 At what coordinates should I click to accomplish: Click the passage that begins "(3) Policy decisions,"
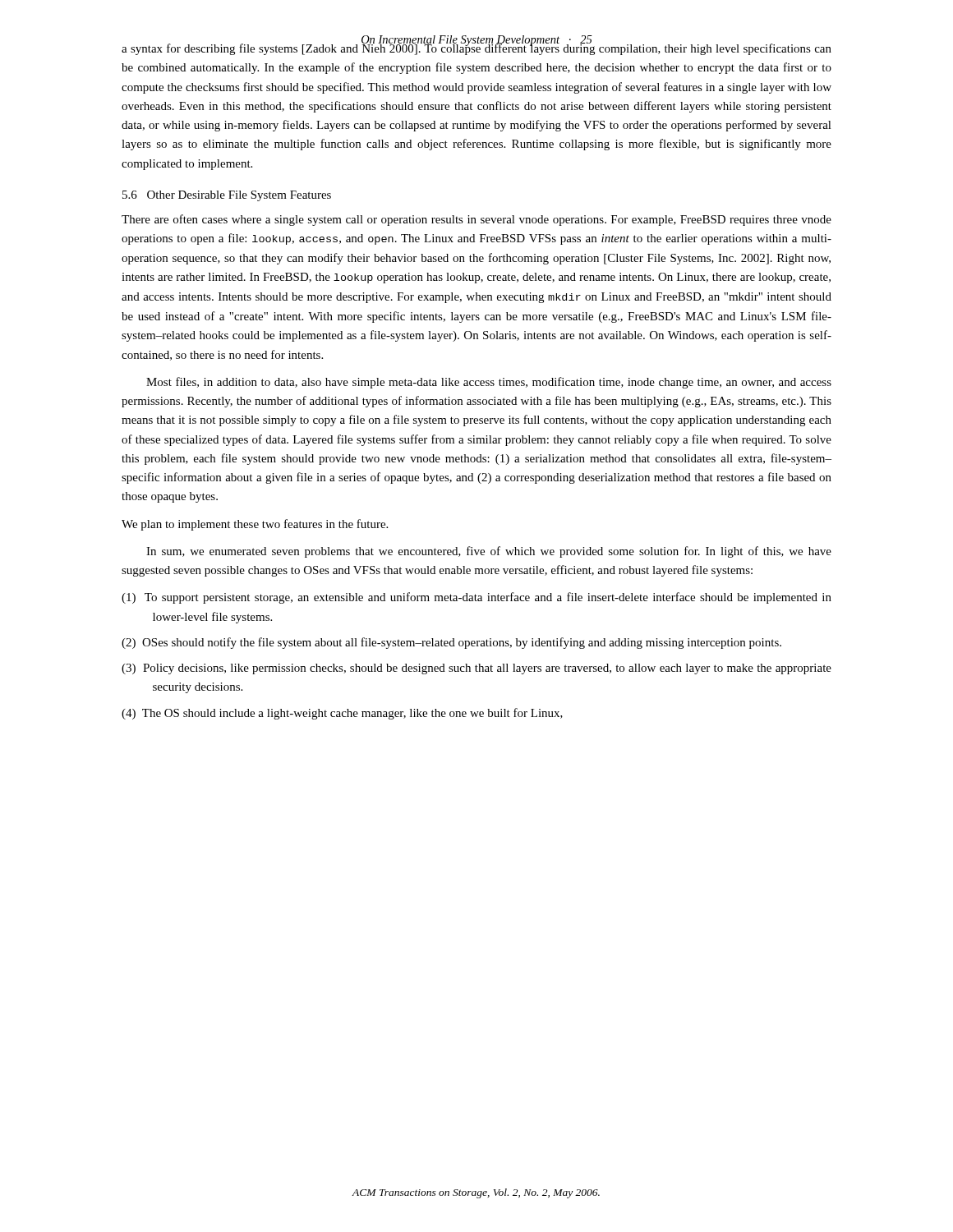click(476, 677)
